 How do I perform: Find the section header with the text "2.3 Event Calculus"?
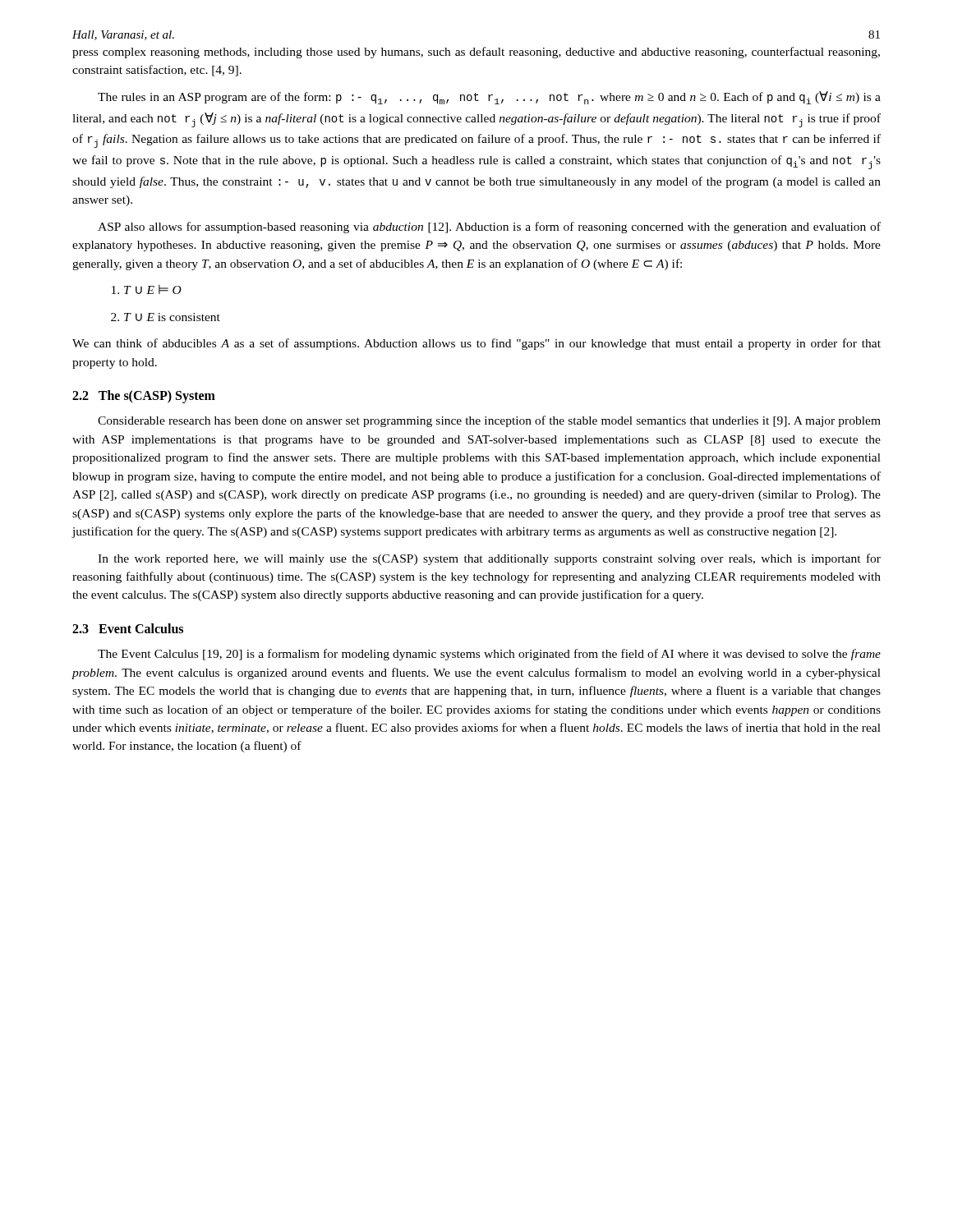click(x=128, y=629)
